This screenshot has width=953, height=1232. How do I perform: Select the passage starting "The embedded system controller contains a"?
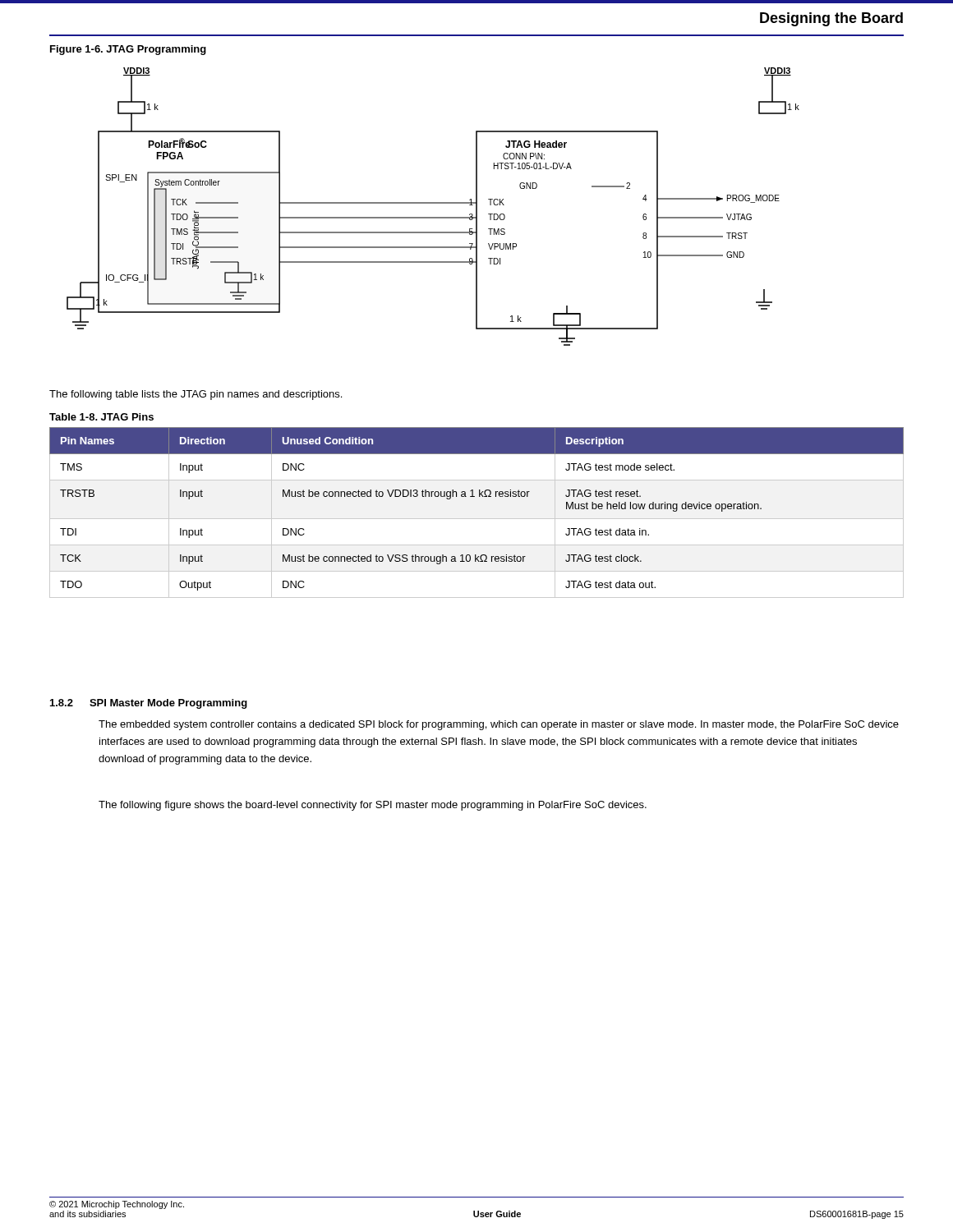[499, 741]
